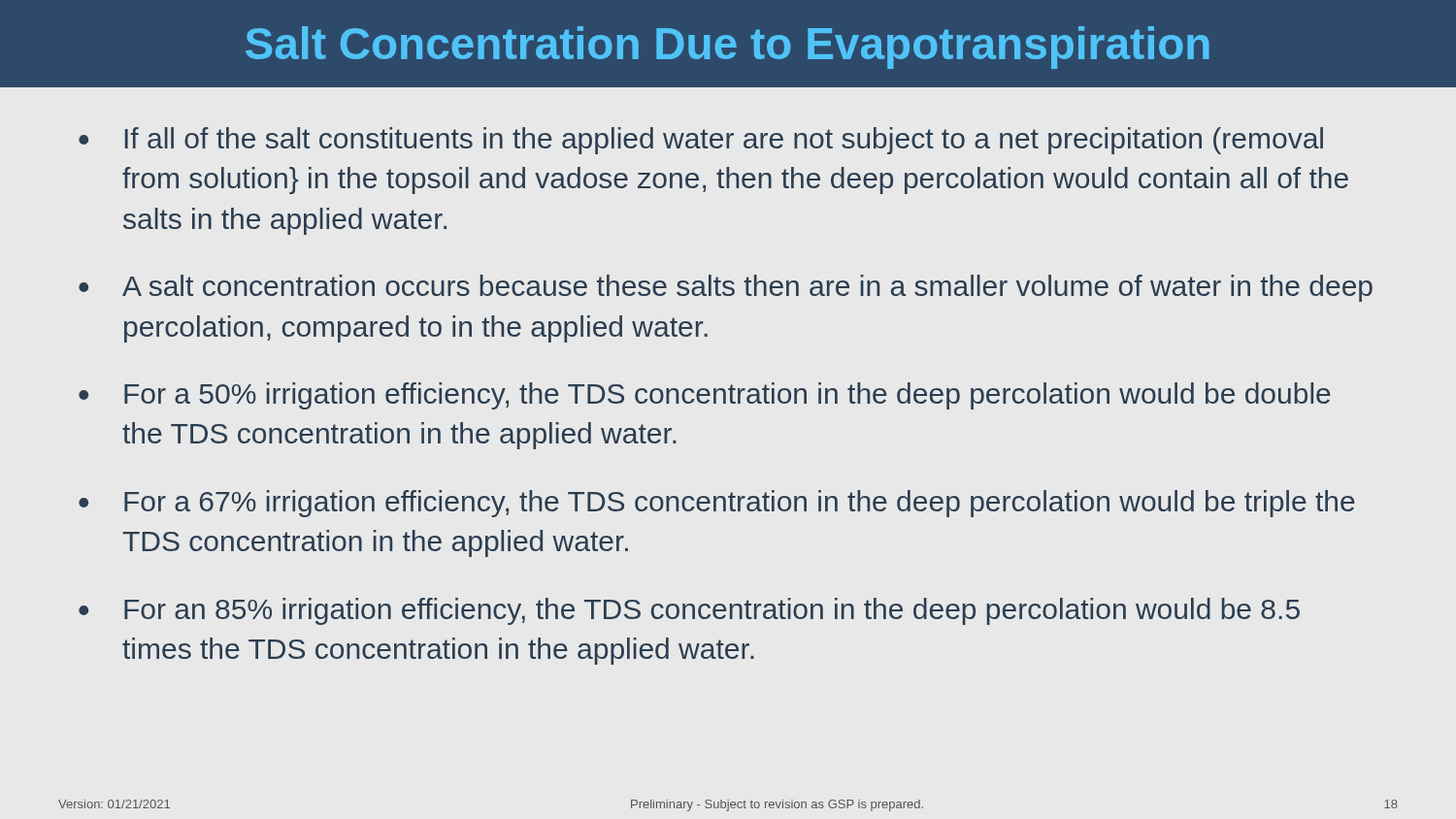Point to the text starting "Salt Concentration Due to Evapotranspiration"

click(728, 44)
